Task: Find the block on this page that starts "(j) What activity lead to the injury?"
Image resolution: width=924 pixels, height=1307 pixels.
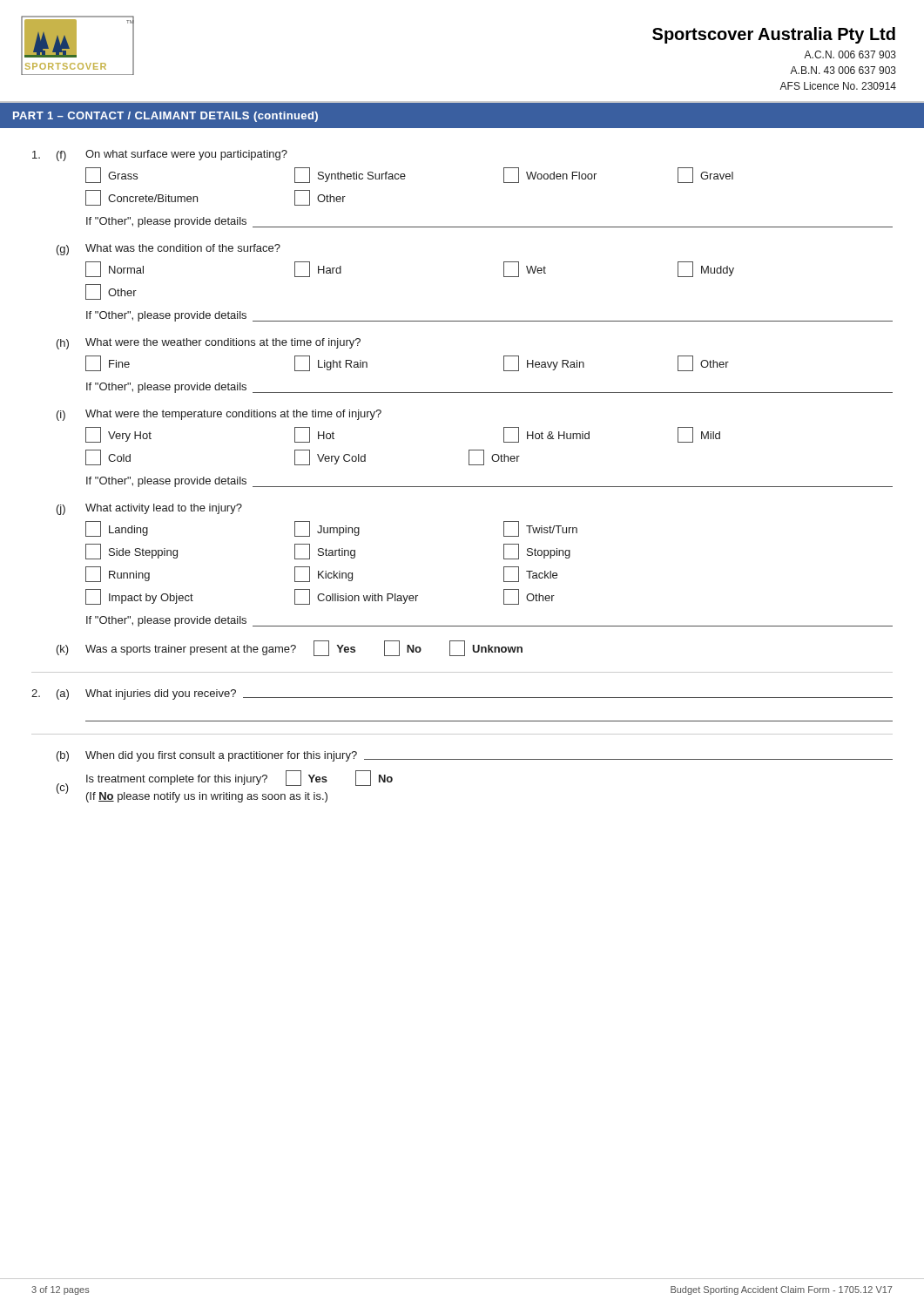Action: pyautogui.click(x=149, y=509)
